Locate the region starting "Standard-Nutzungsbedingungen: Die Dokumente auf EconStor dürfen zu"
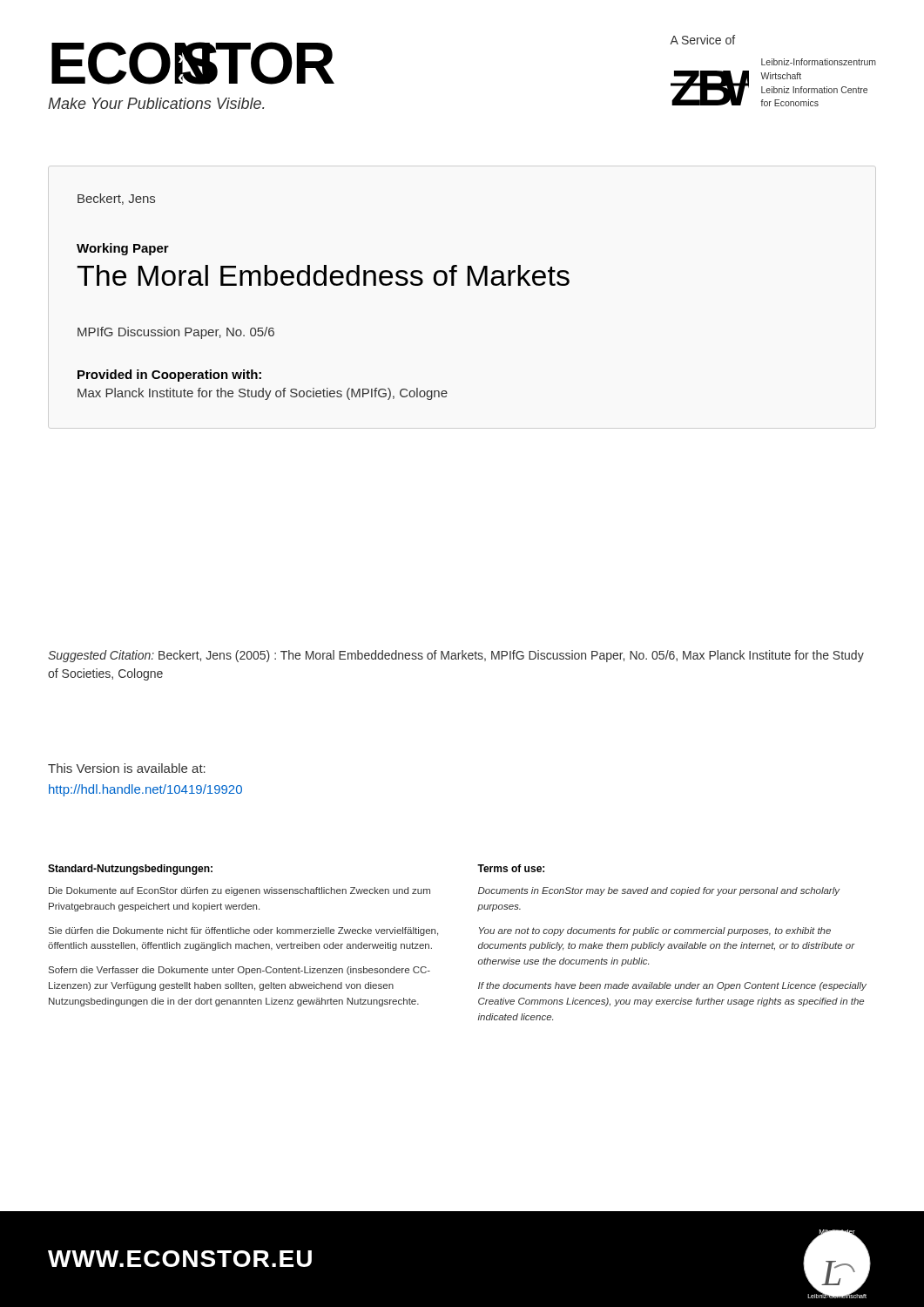Image resolution: width=924 pixels, height=1307 pixels. click(247, 936)
